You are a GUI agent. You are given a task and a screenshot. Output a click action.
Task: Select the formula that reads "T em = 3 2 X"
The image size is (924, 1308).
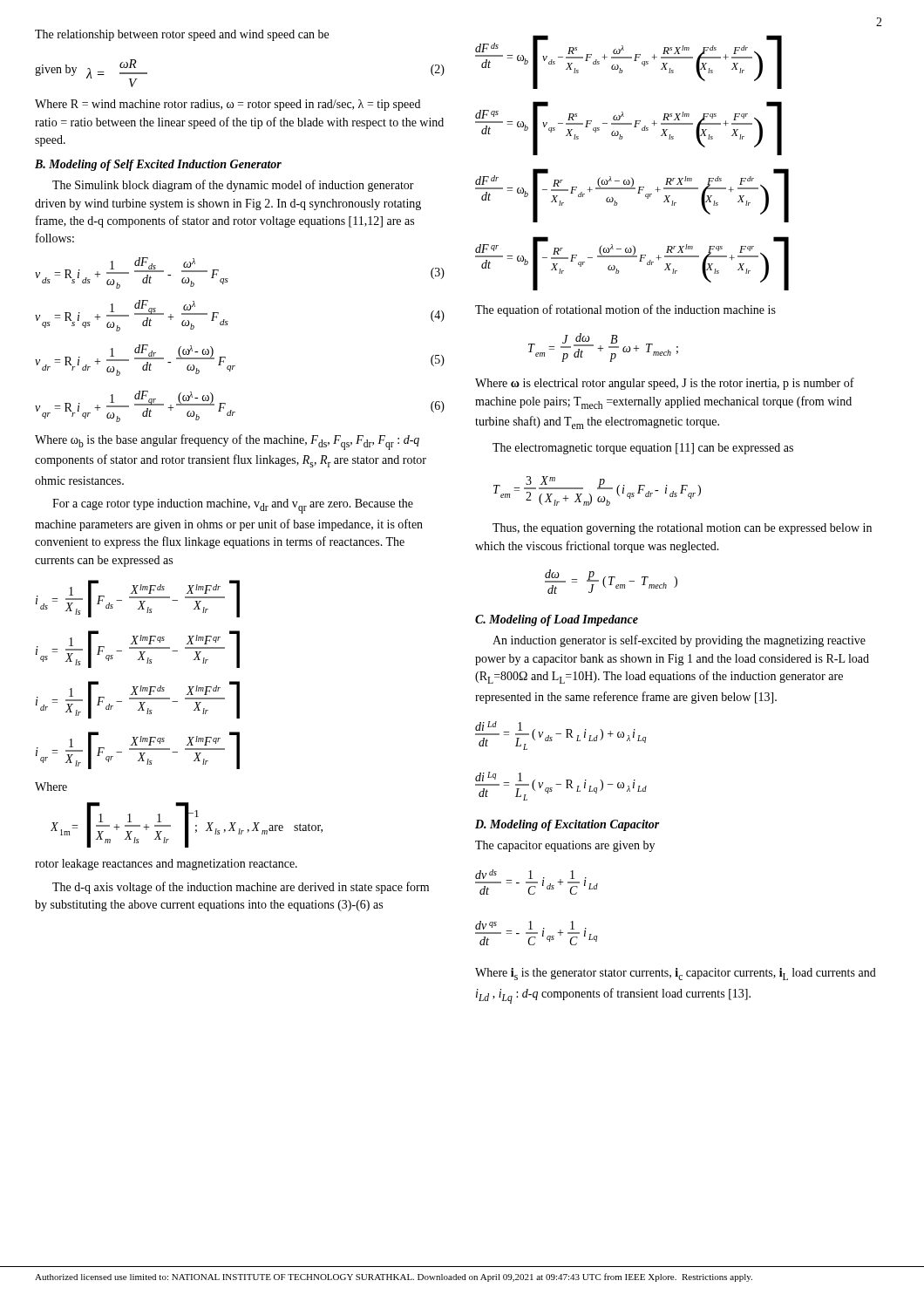pos(682,489)
